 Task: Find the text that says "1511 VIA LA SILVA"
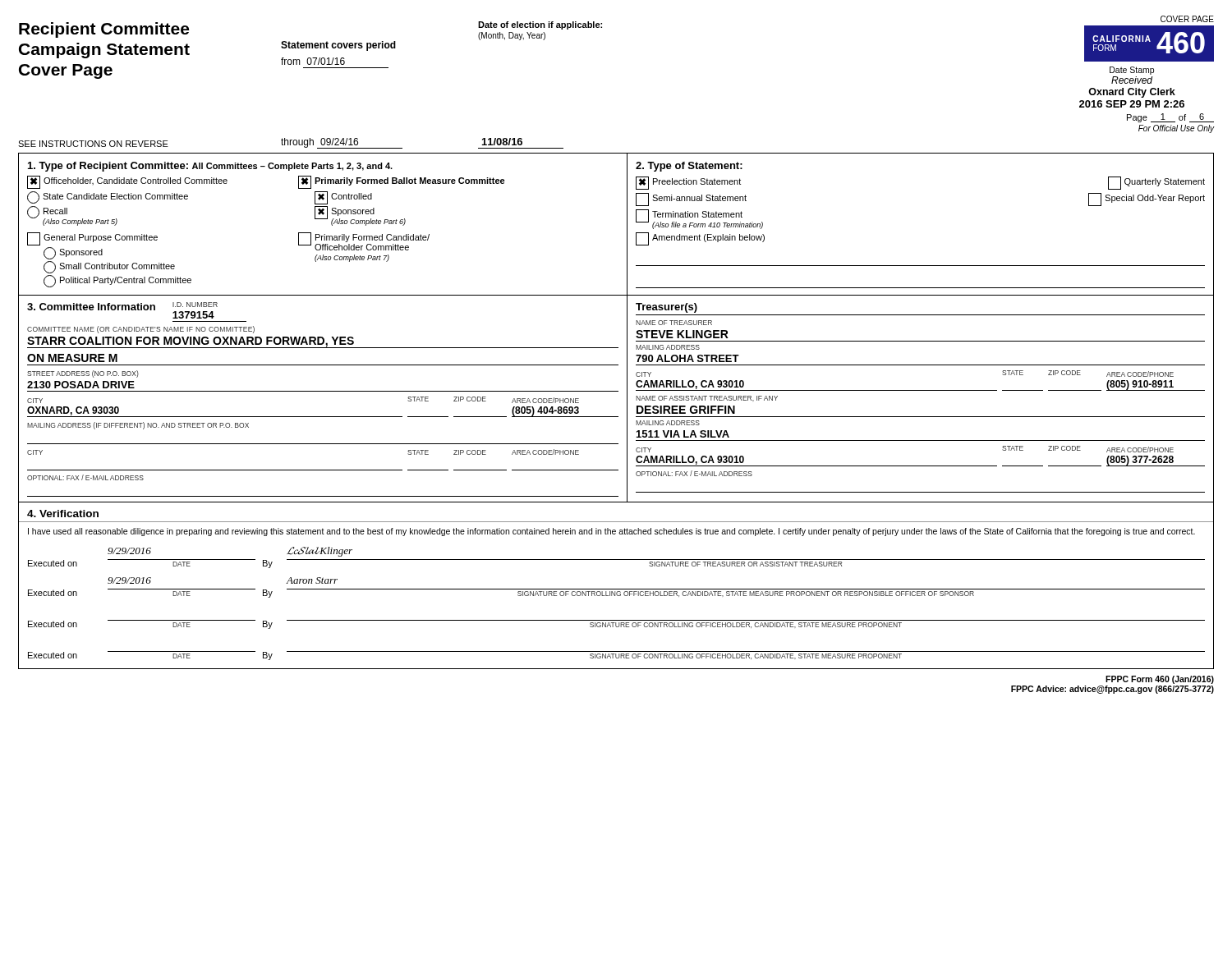pyautogui.click(x=683, y=434)
